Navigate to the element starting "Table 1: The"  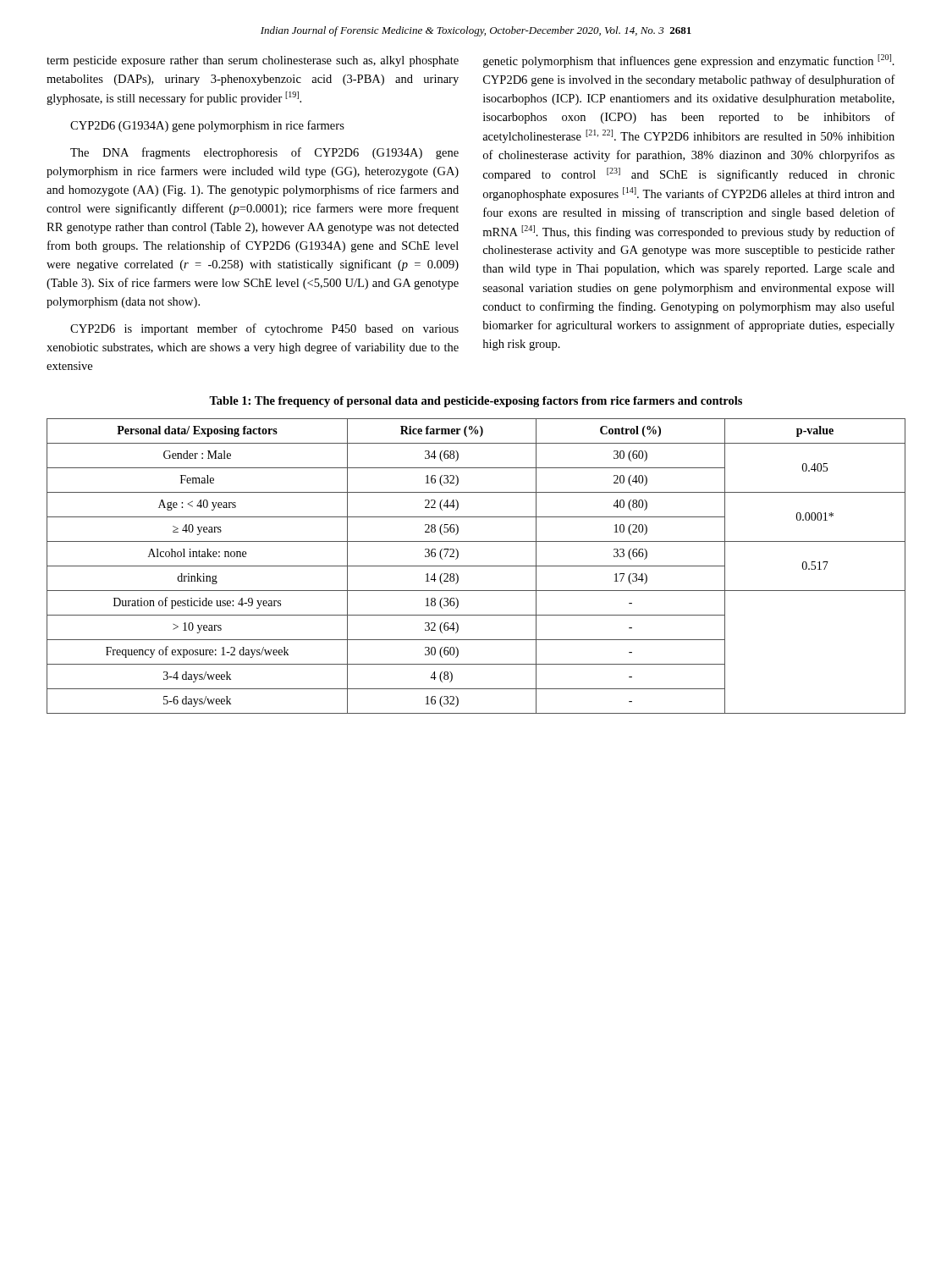click(x=476, y=401)
